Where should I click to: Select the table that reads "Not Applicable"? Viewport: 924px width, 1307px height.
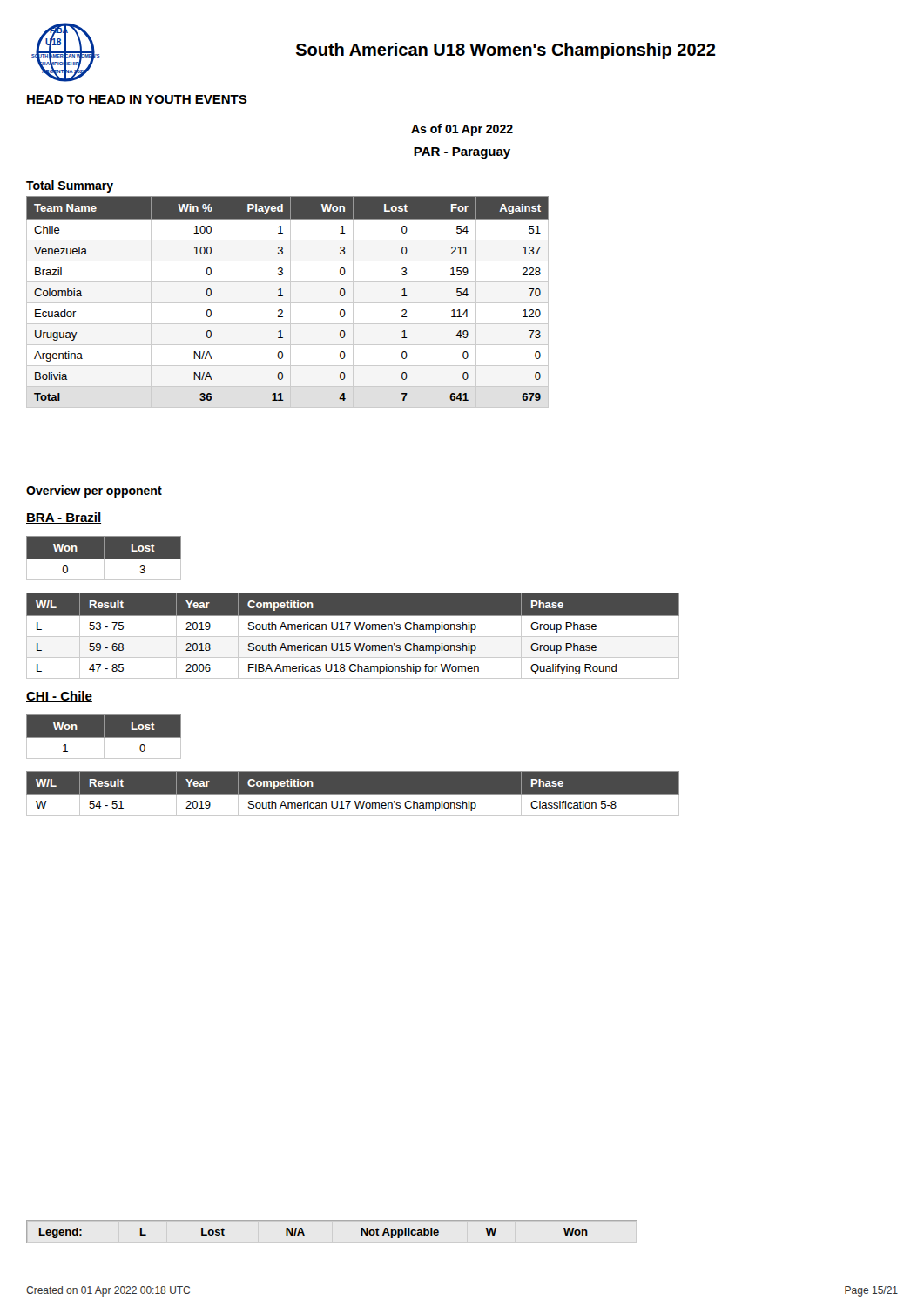(332, 1232)
